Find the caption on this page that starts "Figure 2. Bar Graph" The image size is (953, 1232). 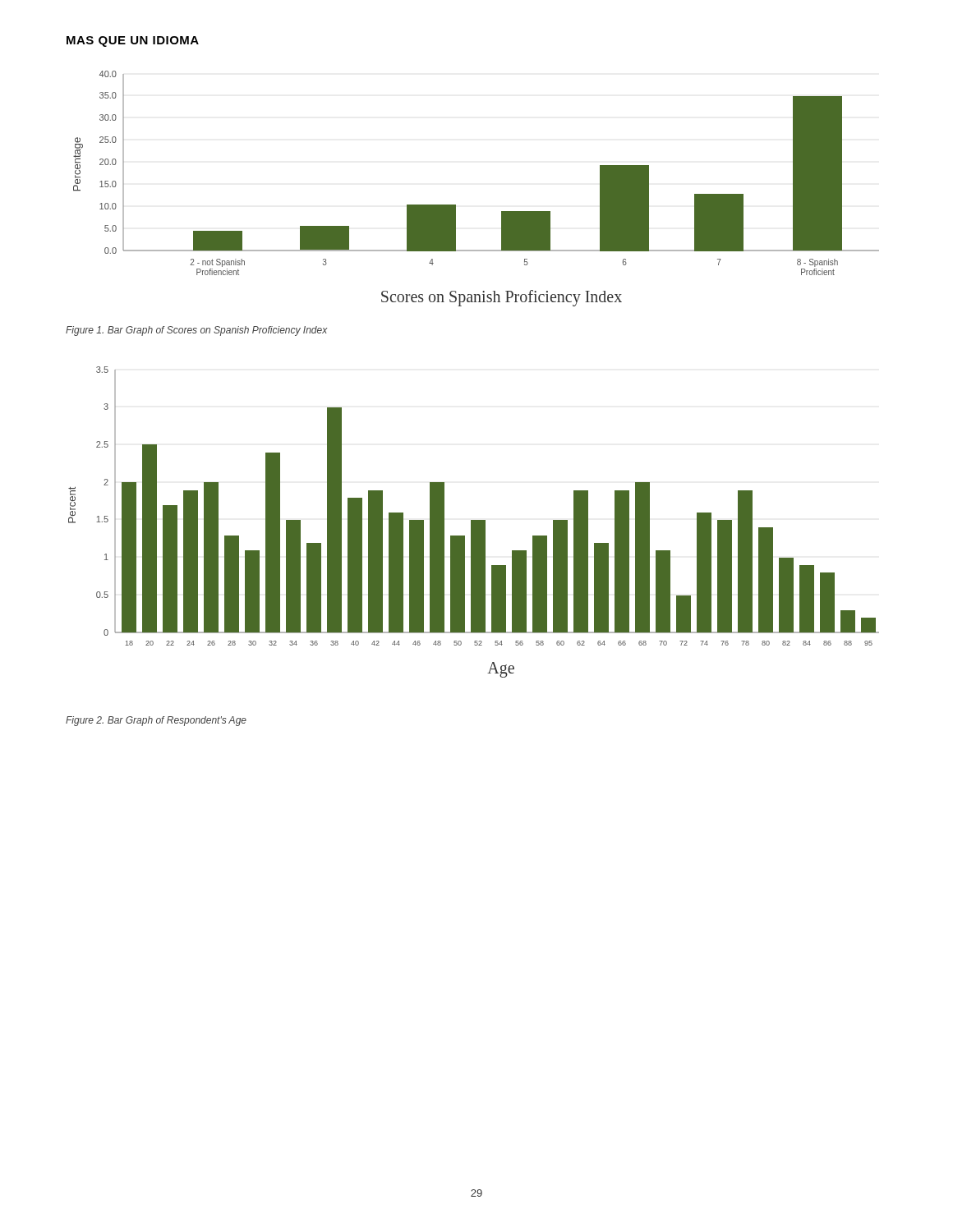pos(156,720)
